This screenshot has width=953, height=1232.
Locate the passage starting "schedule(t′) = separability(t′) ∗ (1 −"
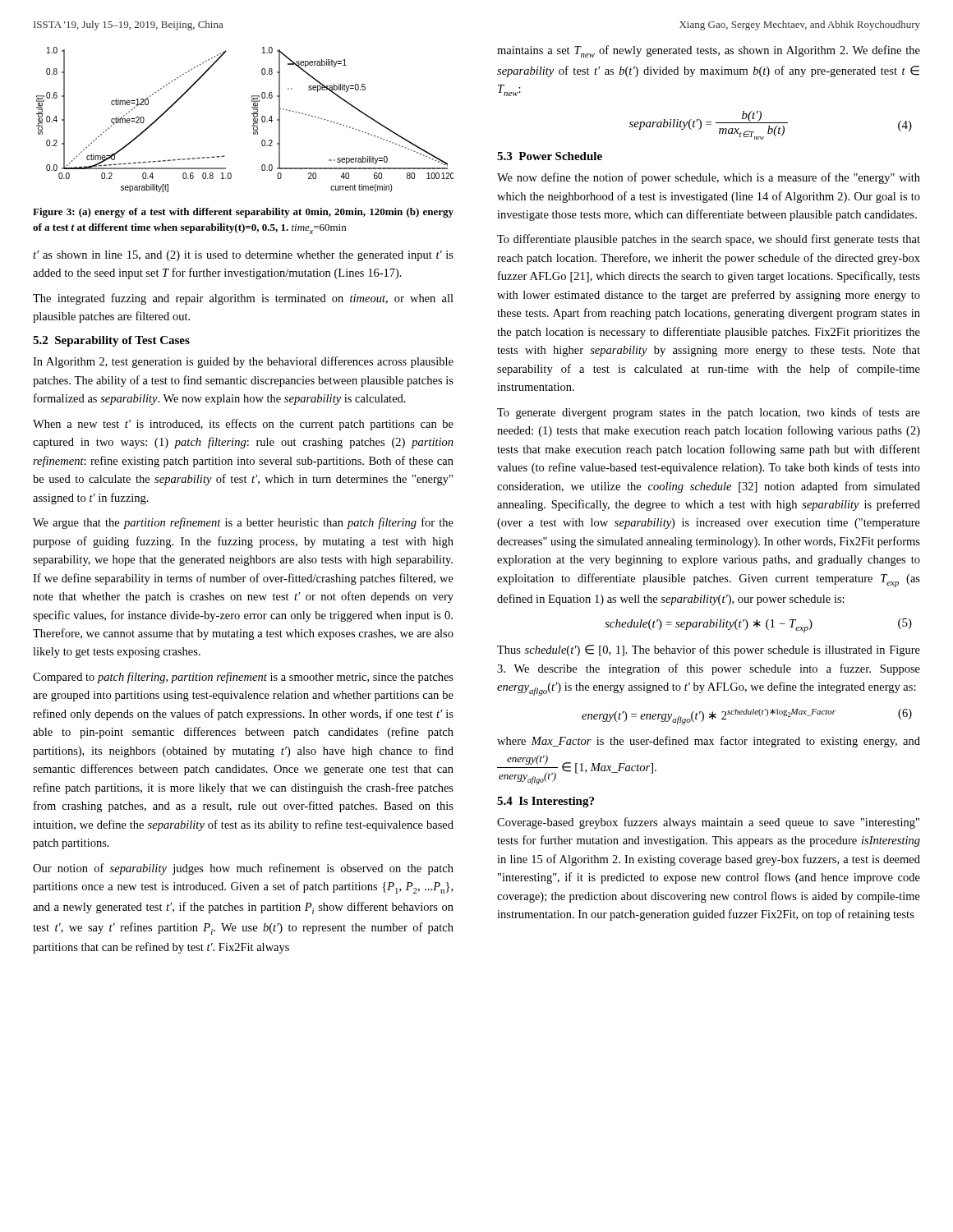click(758, 624)
